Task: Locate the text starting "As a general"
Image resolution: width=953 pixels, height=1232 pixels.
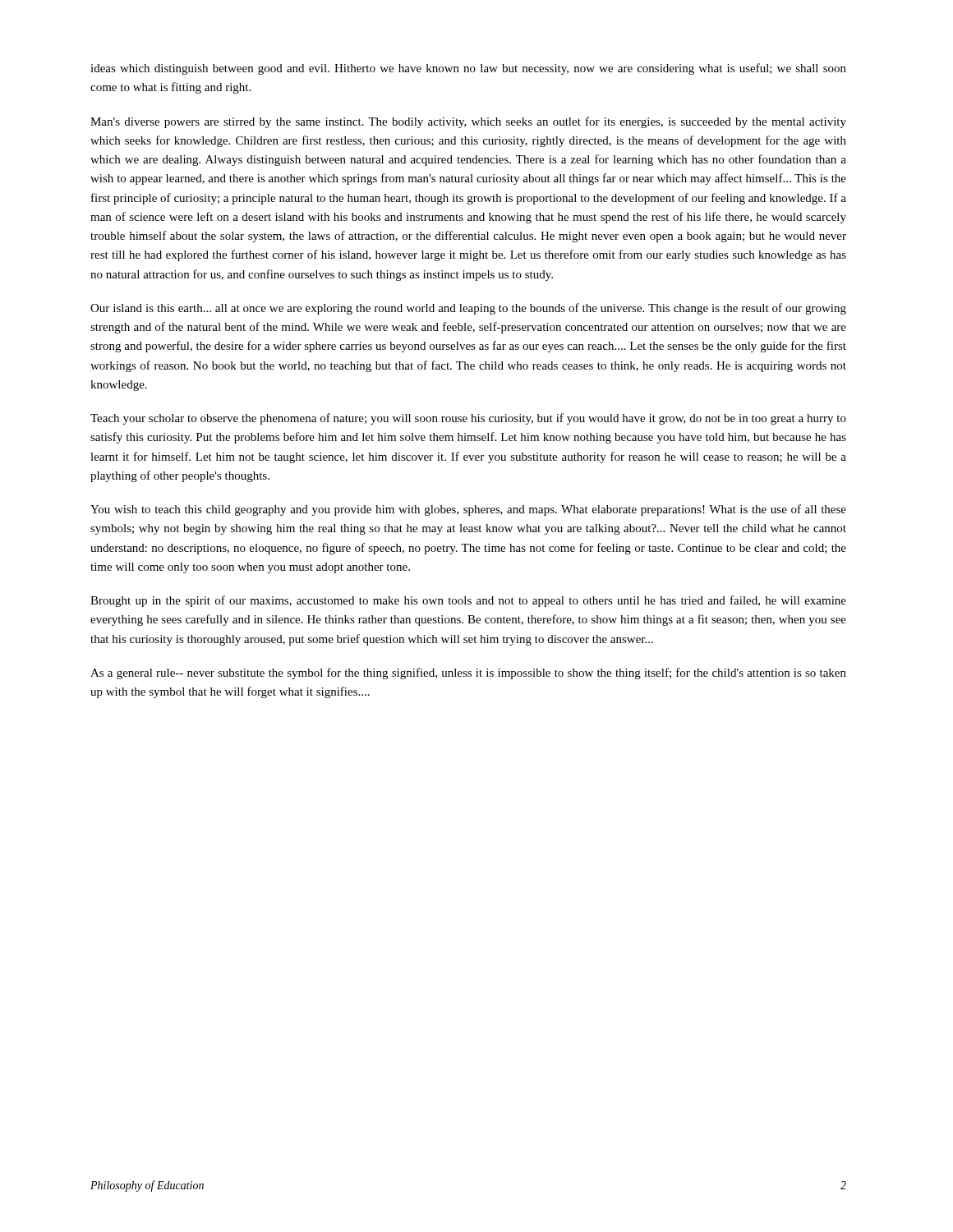Action: tap(468, 682)
